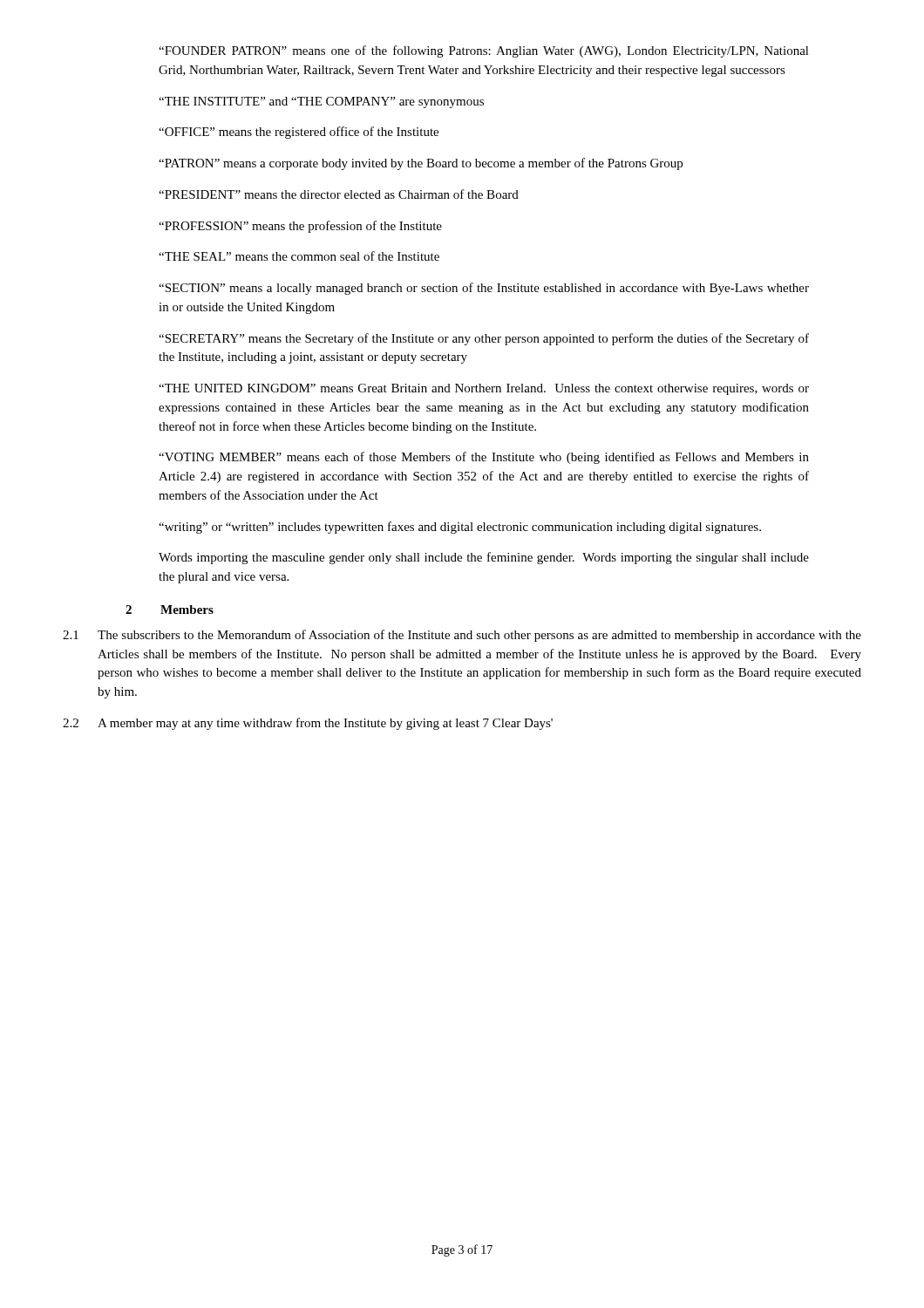Click on the text block containing "“VOTING MEMBER” means"
The height and width of the screenshot is (1308, 924).
tap(484, 476)
